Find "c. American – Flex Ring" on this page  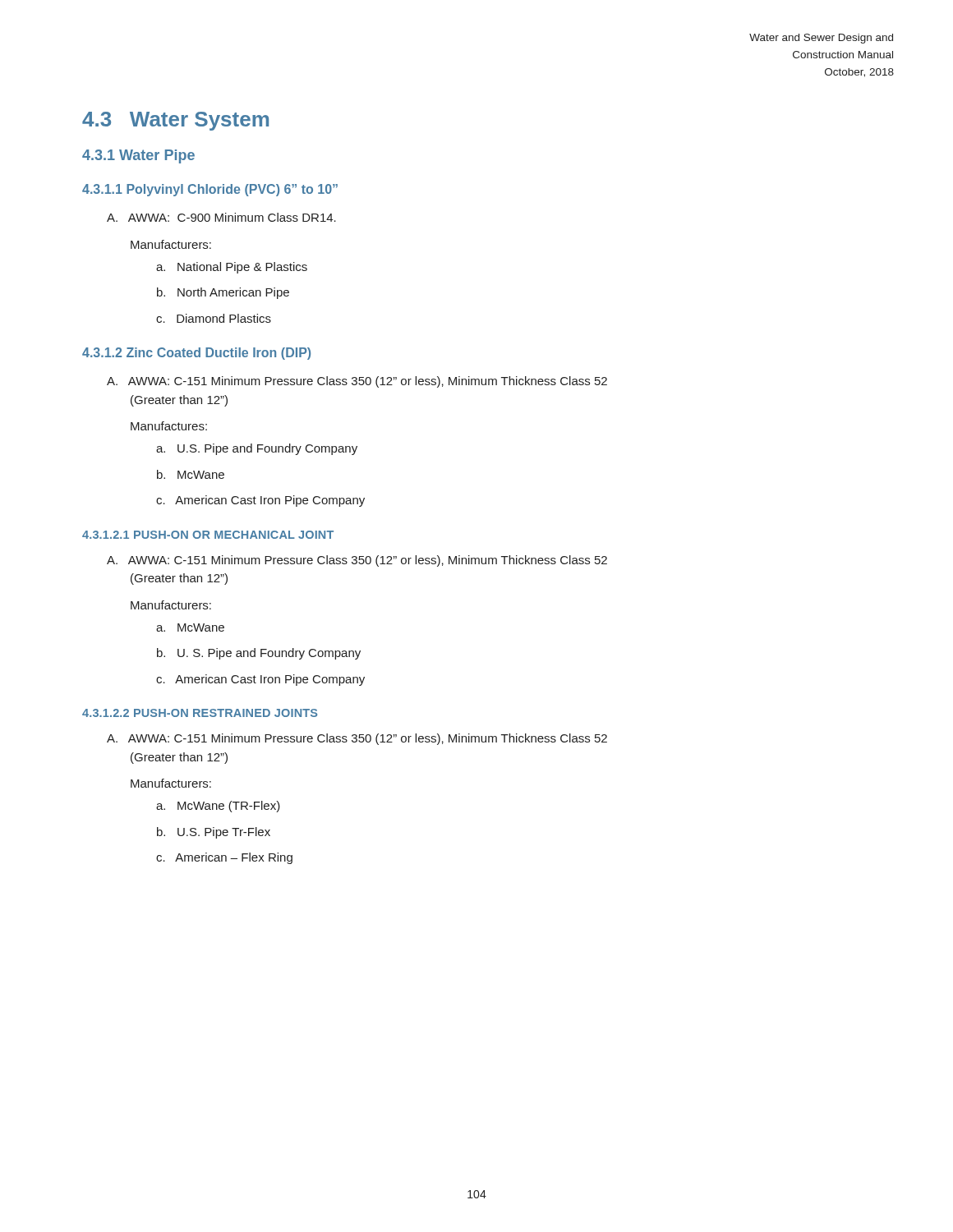(x=225, y=857)
